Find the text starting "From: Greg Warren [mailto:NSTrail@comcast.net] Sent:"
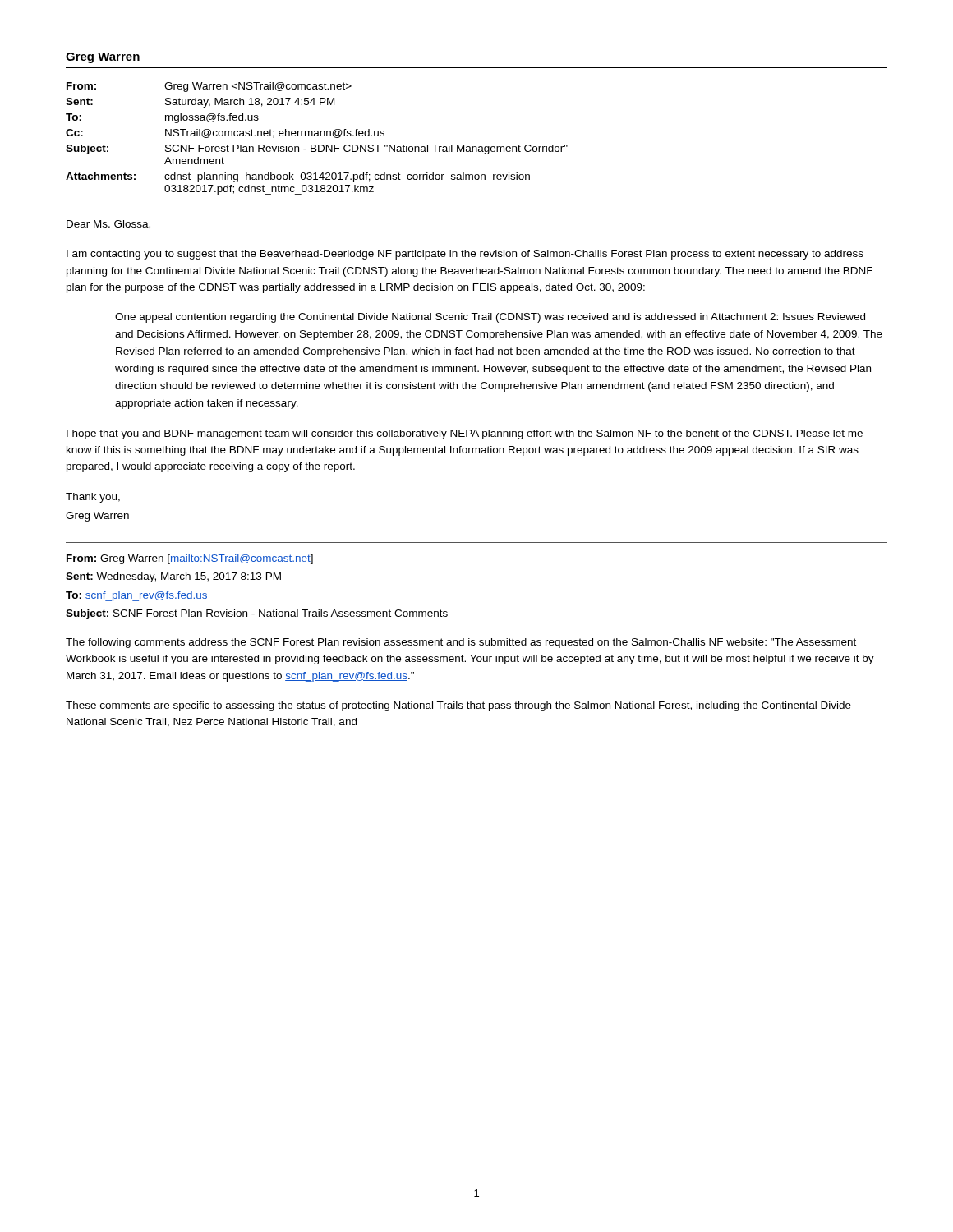 (x=257, y=586)
